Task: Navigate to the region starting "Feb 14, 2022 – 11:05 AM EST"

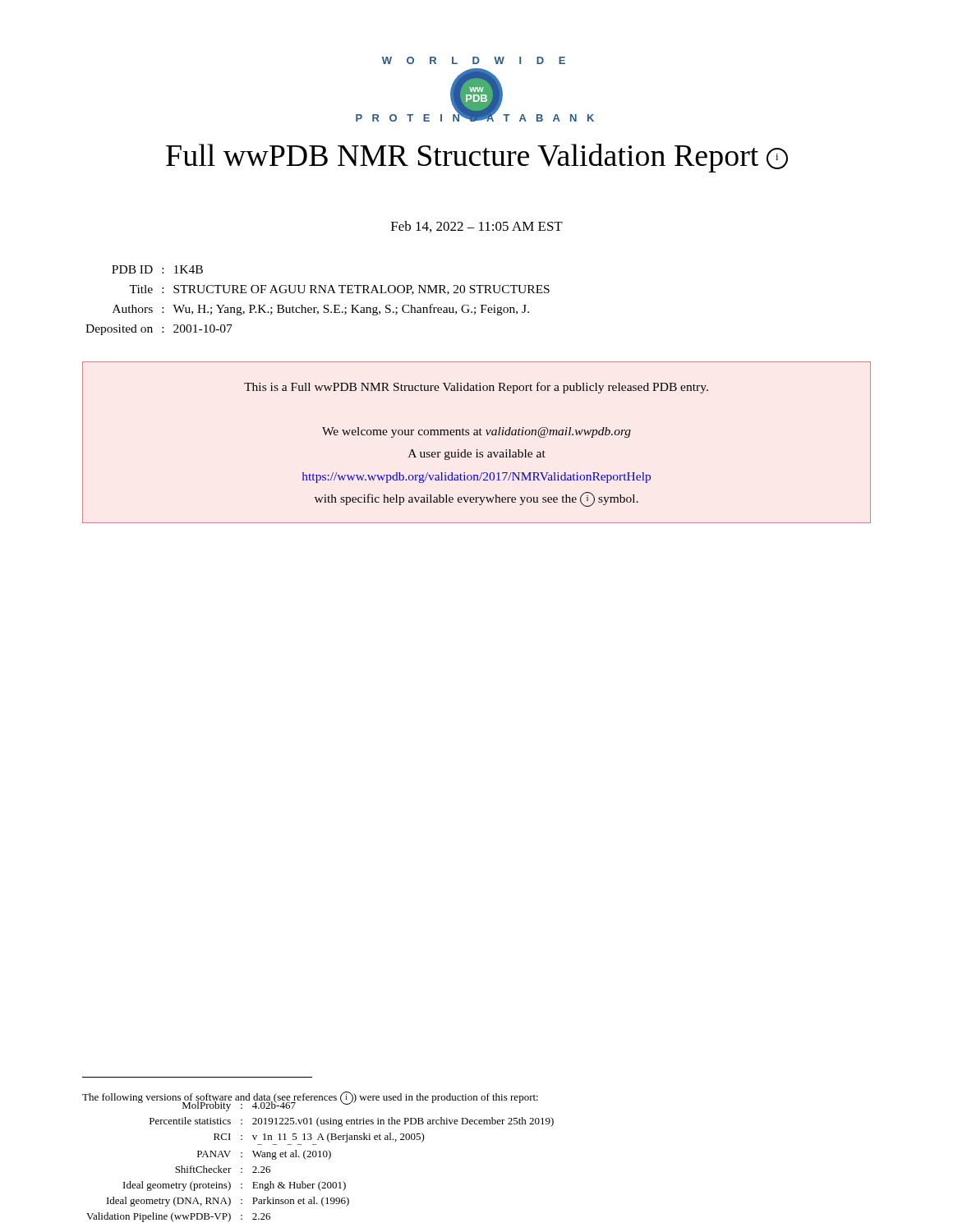Action: 476,226
